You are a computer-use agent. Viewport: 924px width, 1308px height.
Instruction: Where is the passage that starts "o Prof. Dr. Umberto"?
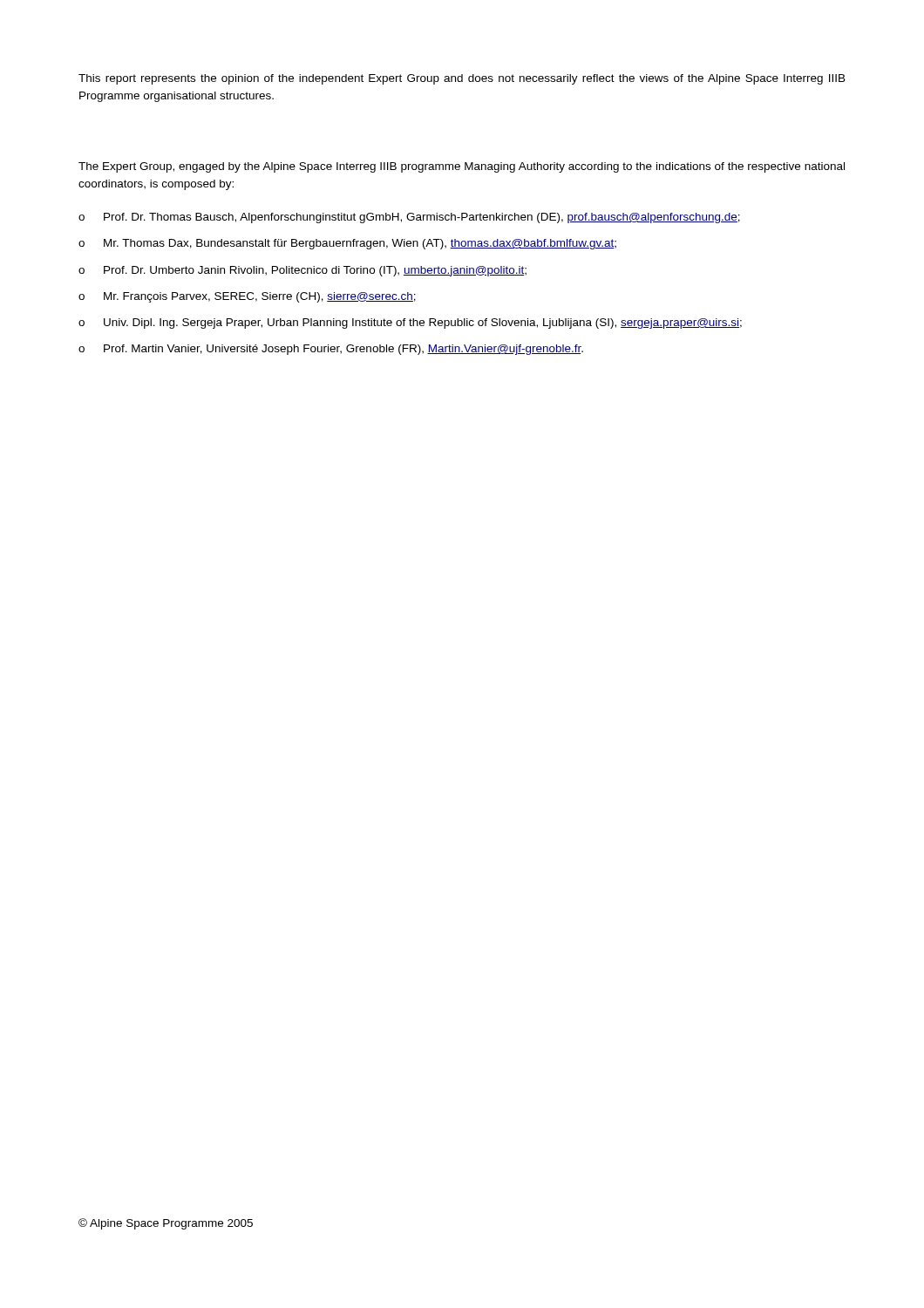tap(462, 270)
